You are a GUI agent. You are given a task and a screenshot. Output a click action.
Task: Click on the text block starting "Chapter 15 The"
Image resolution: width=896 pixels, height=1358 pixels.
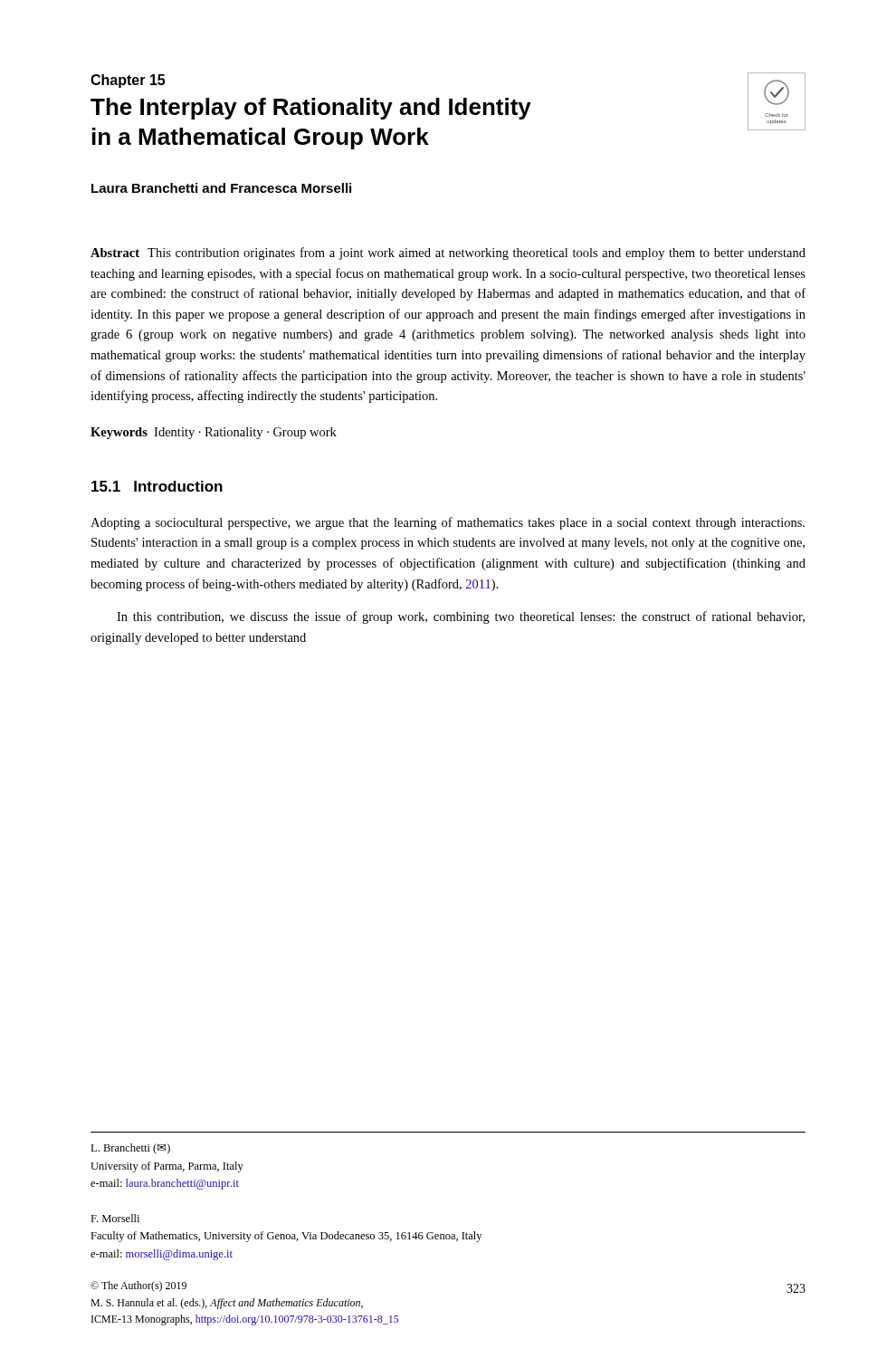click(x=448, y=112)
